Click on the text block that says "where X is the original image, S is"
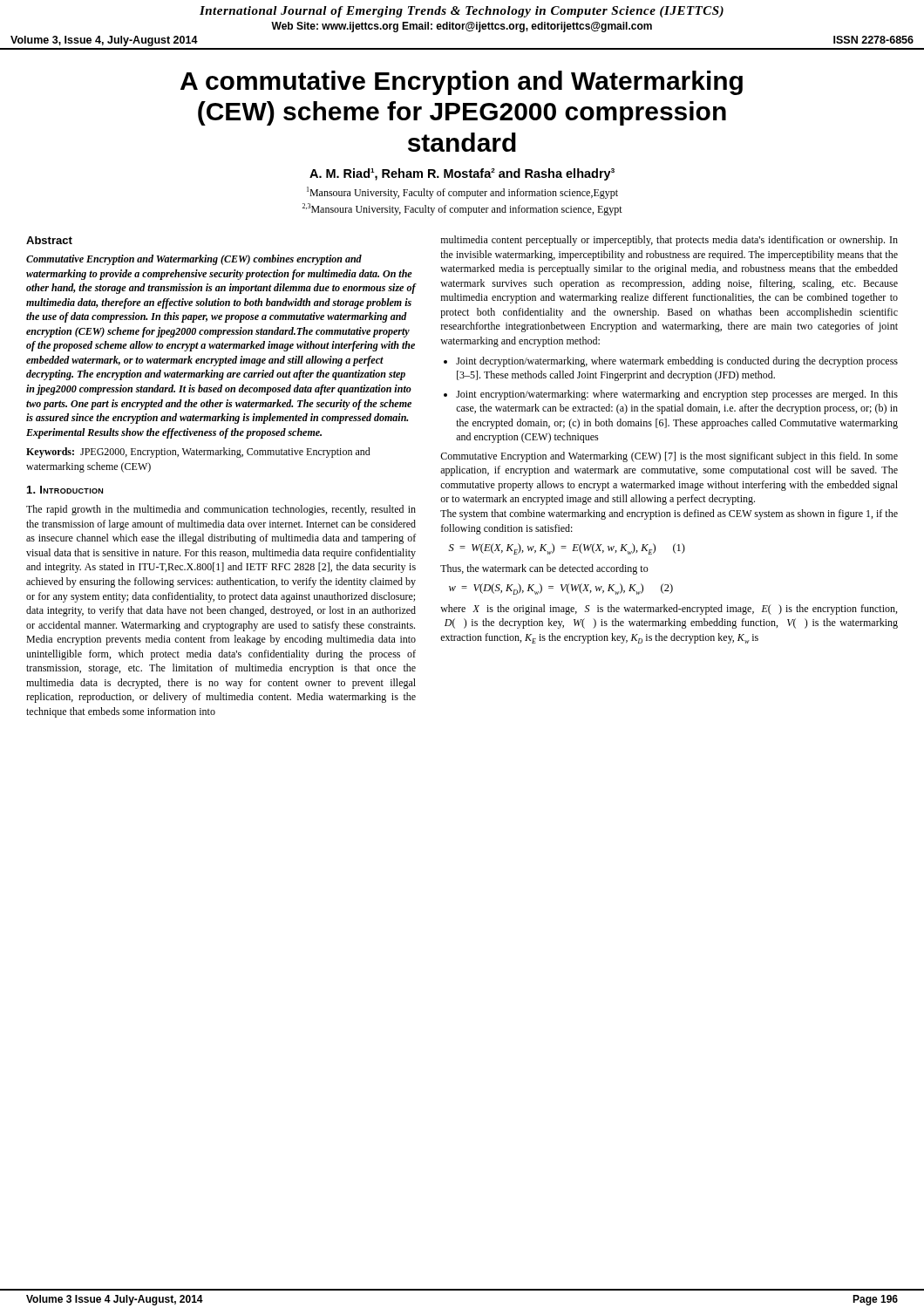Viewport: 924px width, 1308px height. [x=669, y=624]
